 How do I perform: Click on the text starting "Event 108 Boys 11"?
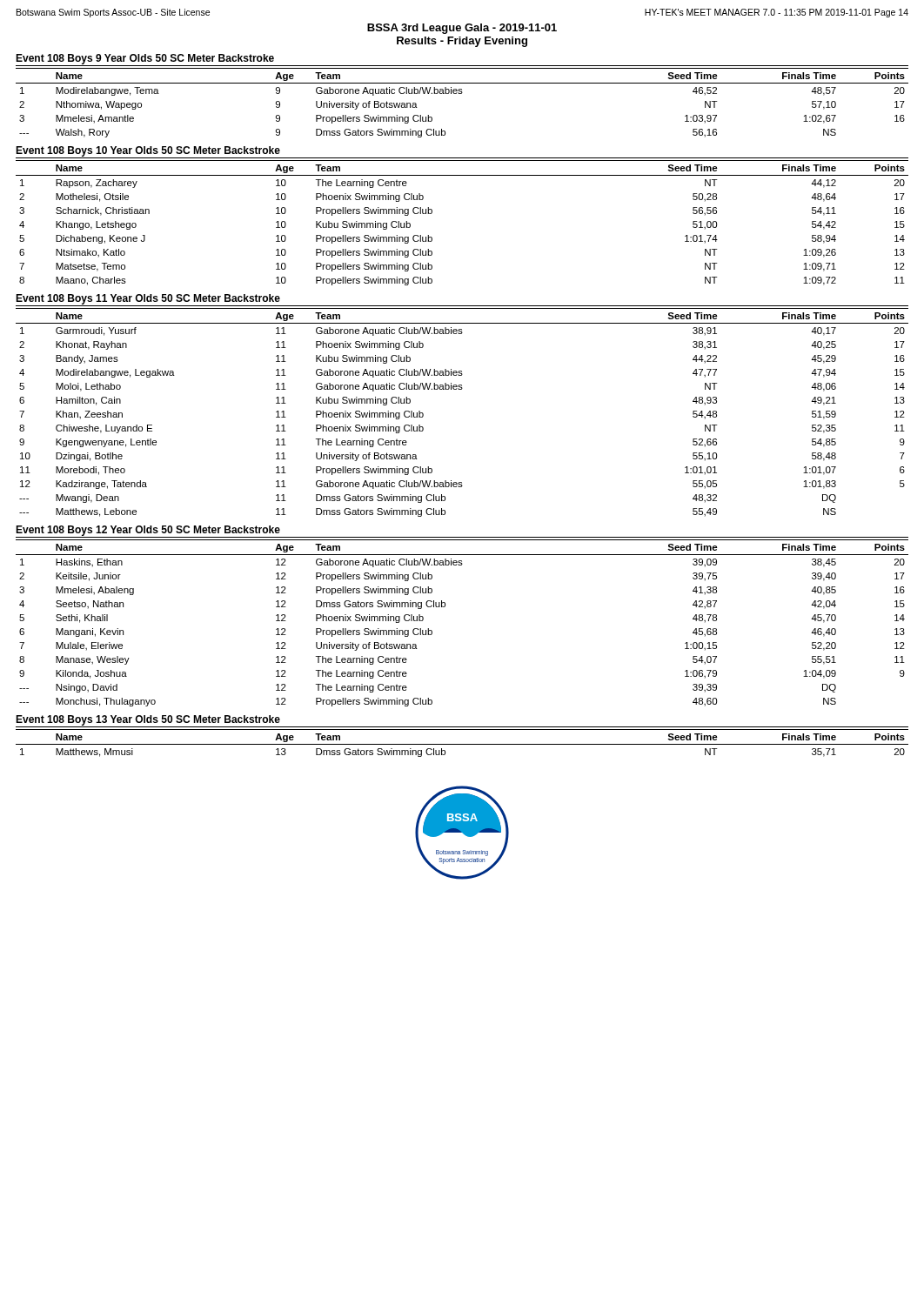[x=148, y=298]
